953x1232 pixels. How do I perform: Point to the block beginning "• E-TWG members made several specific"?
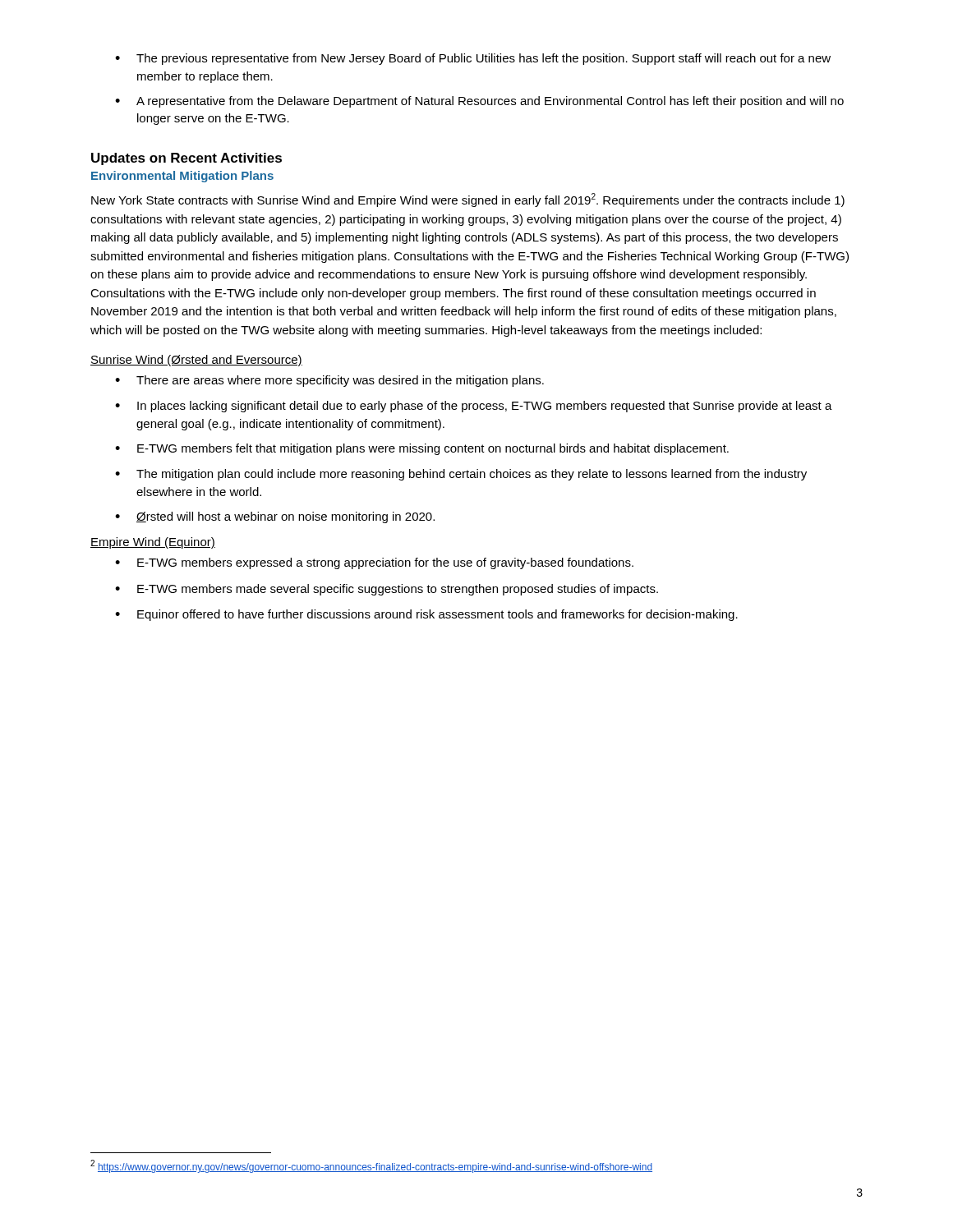489,589
